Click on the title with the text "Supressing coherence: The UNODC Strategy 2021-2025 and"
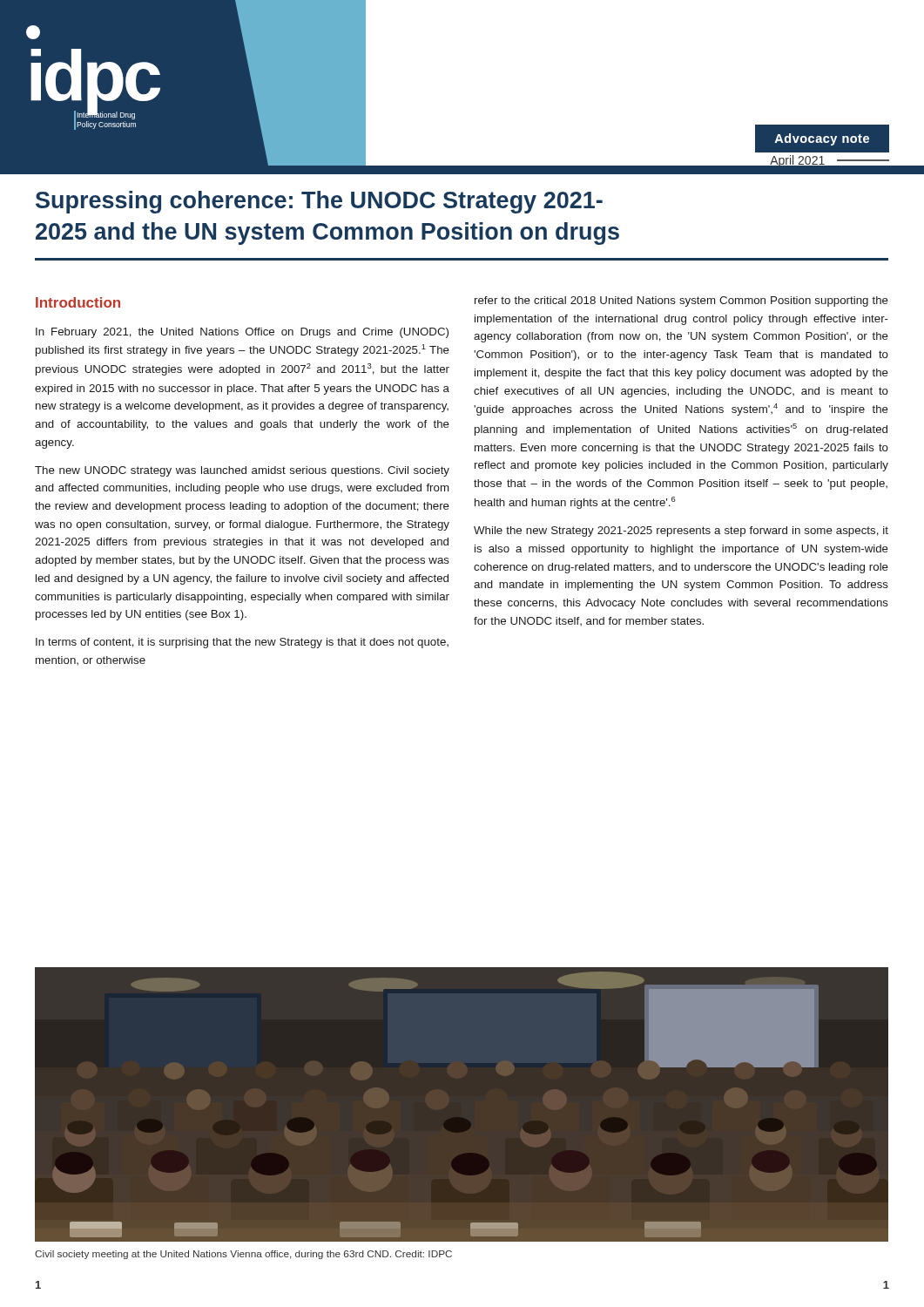924x1307 pixels. coord(328,216)
